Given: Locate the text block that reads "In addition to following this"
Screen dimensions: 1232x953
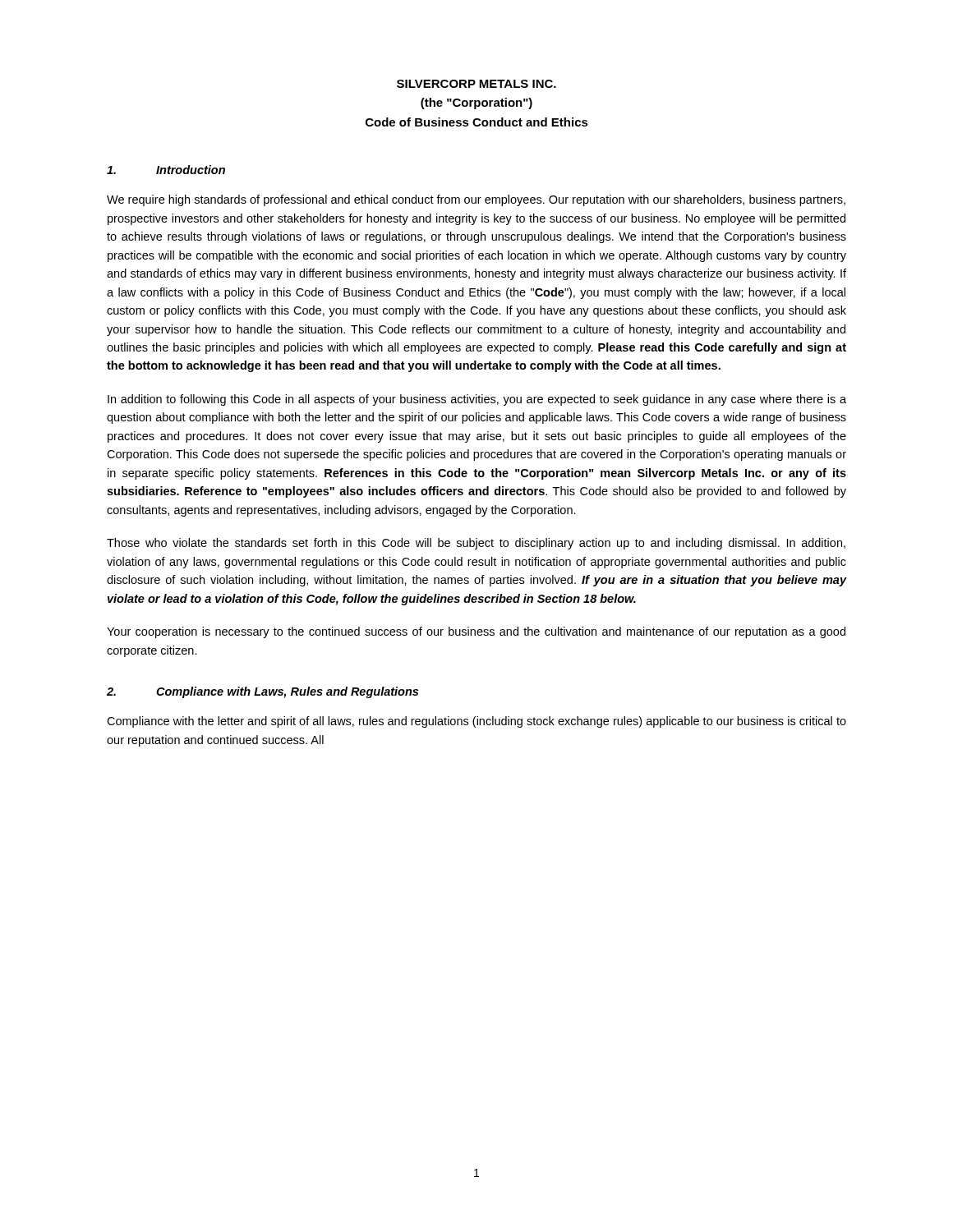Looking at the screenshot, I should [x=476, y=454].
